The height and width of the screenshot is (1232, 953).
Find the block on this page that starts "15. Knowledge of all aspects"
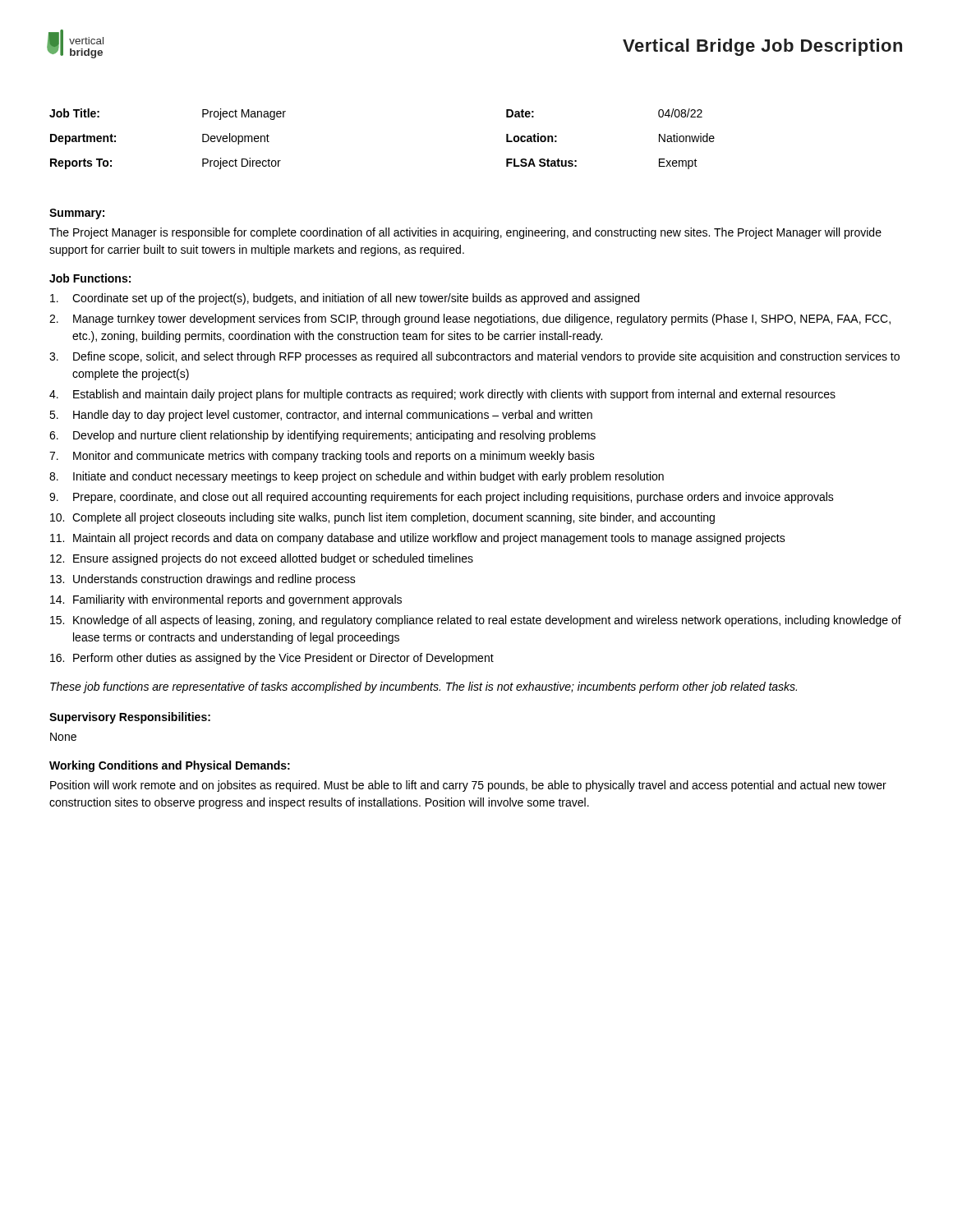[476, 629]
